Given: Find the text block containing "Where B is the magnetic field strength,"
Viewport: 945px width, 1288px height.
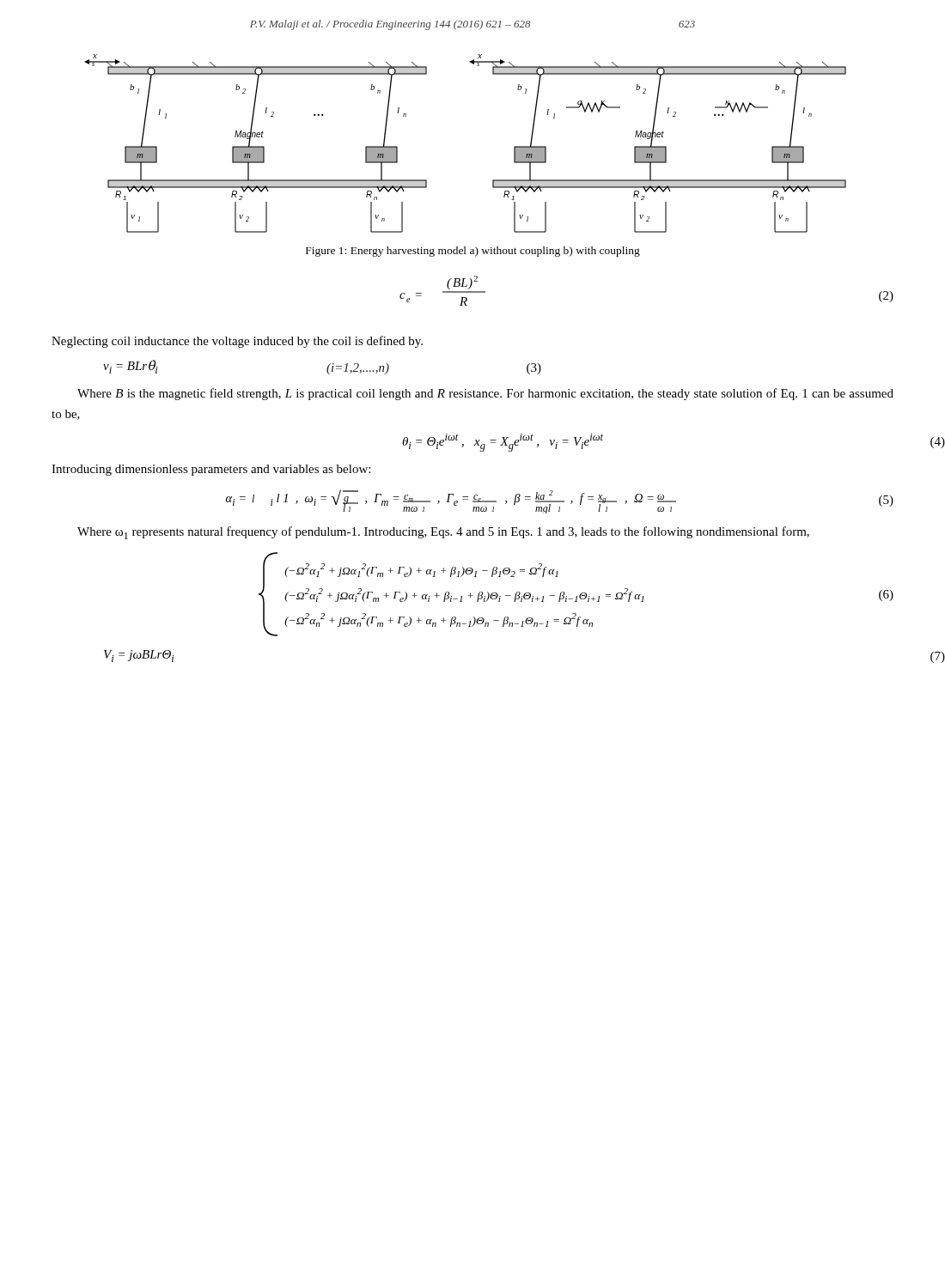Looking at the screenshot, I should pyautogui.click(x=472, y=403).
